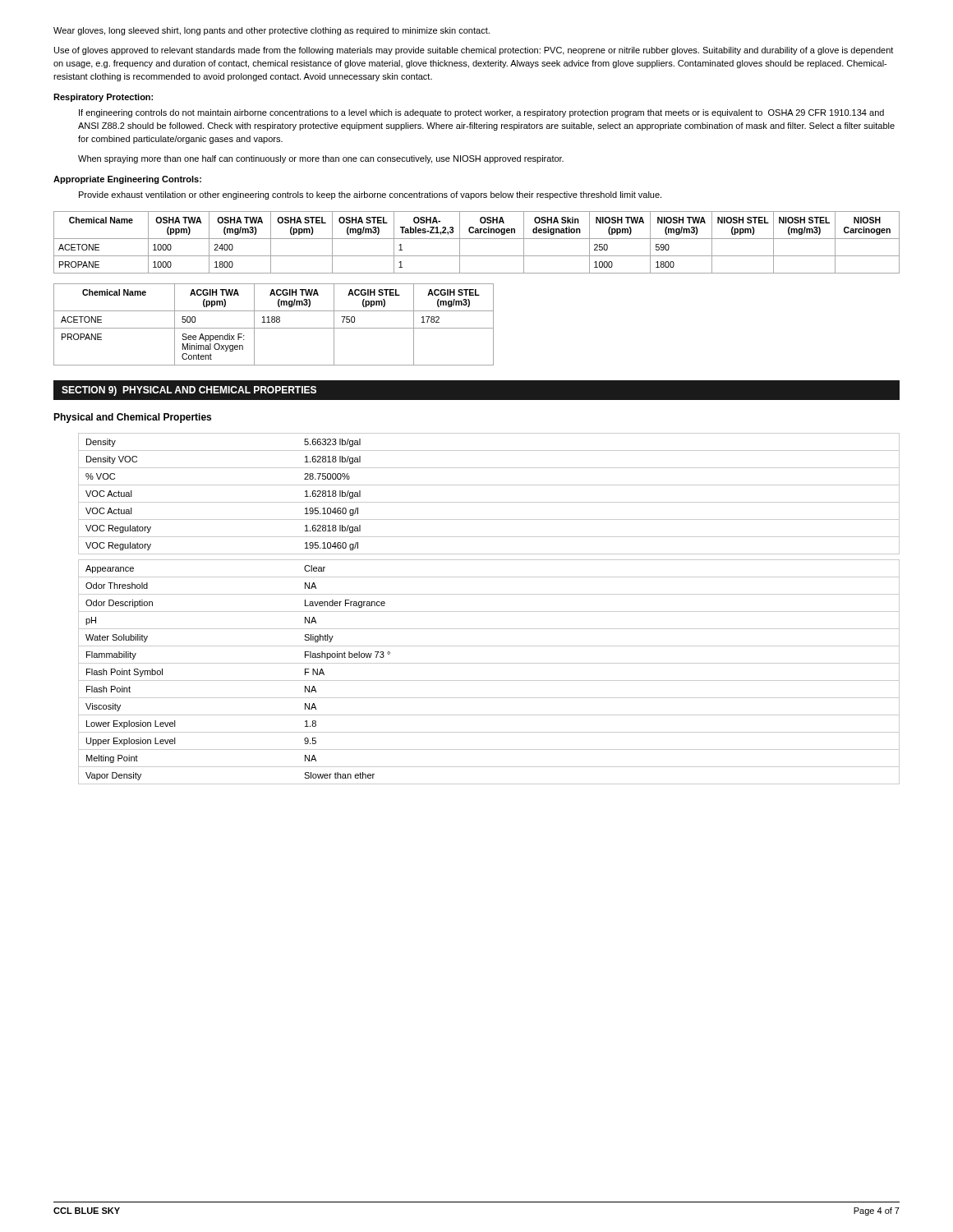
Task: Click on the block starting "Use of gloves approved"
Action: coord(473,63)
